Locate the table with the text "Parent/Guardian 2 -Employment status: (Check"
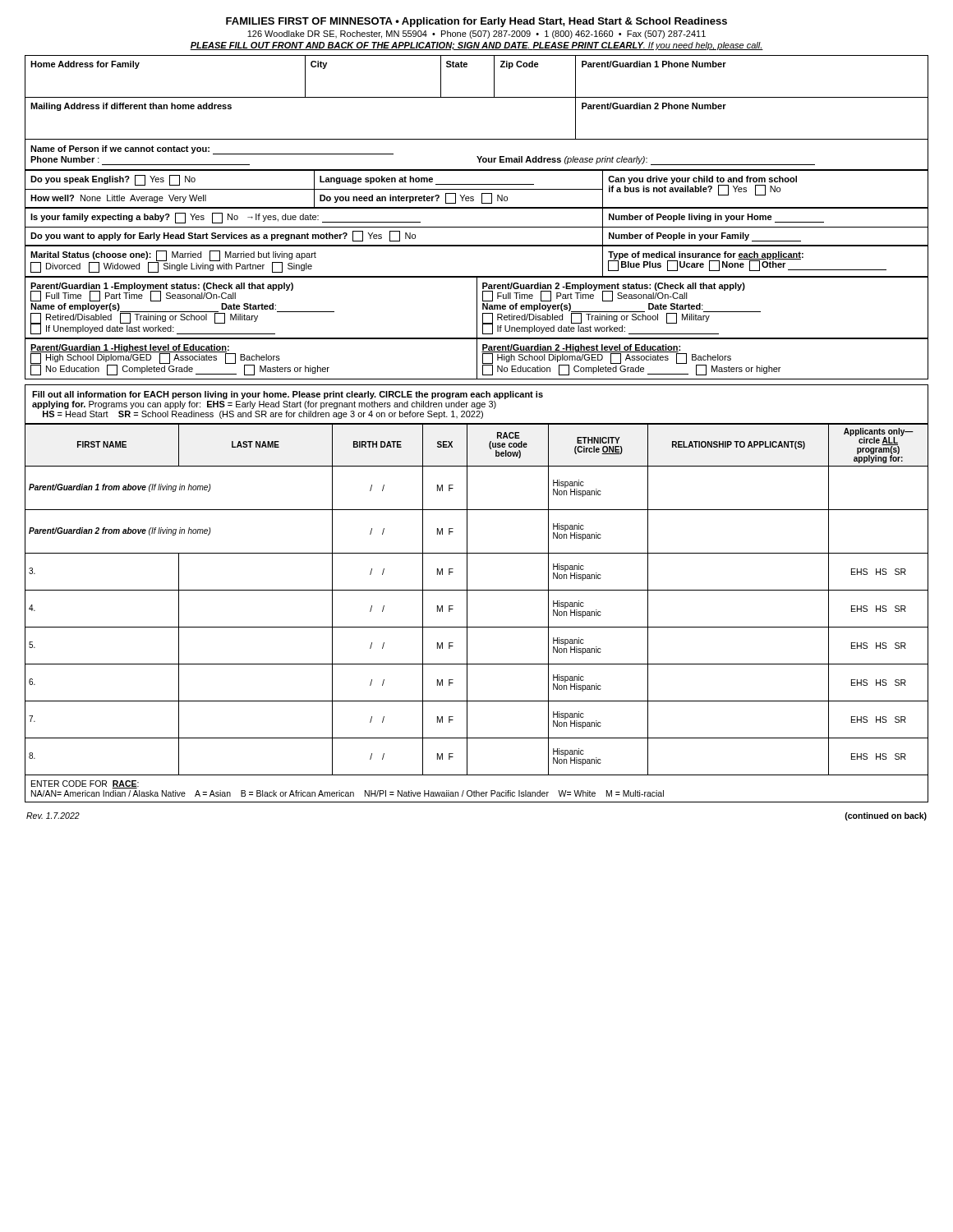The width and height of the screenshot is (953, 1232). (x=476, y=308)
